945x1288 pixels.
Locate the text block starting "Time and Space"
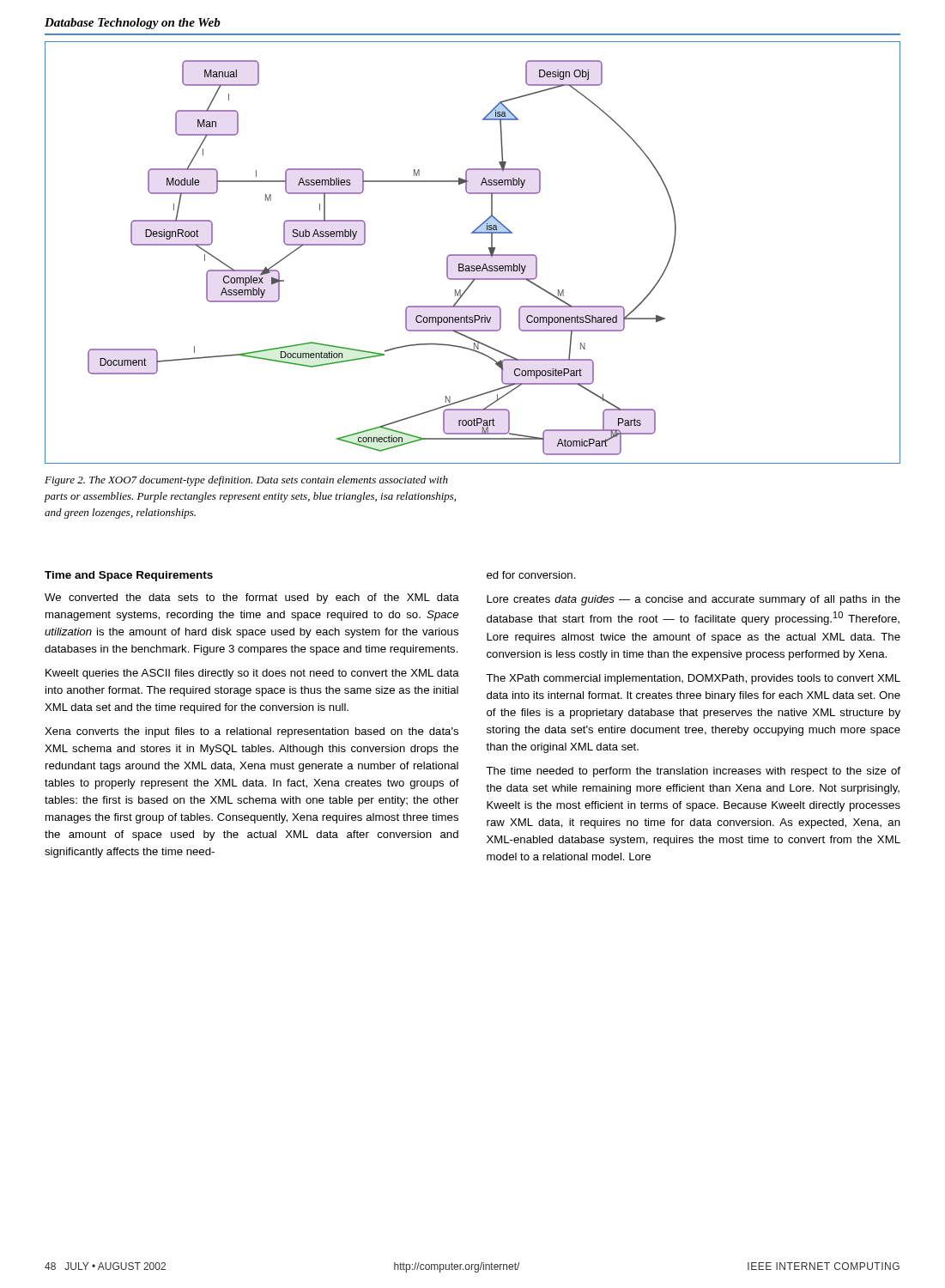point(129,575)
